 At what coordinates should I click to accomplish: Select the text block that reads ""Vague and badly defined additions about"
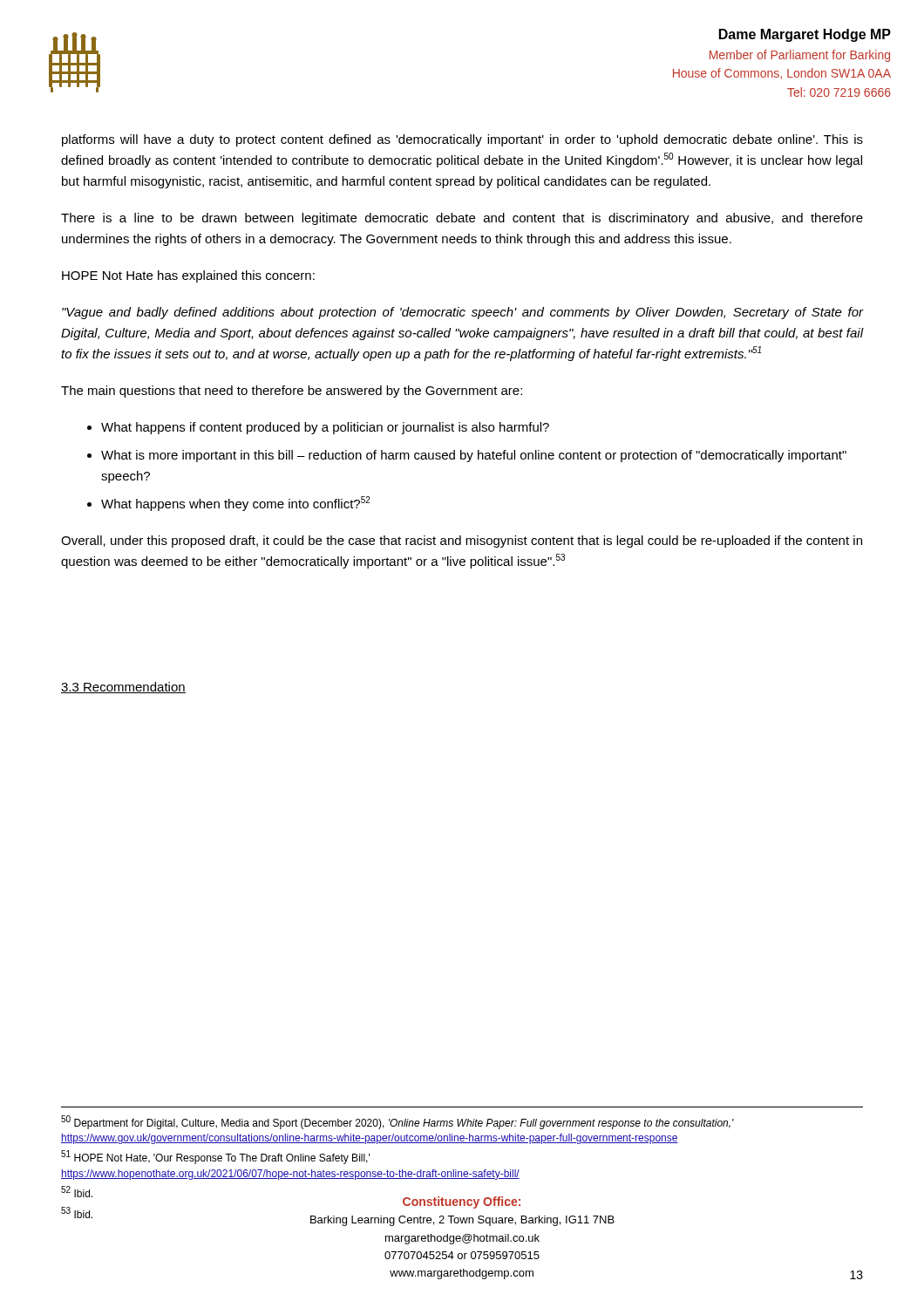(462, 333)
